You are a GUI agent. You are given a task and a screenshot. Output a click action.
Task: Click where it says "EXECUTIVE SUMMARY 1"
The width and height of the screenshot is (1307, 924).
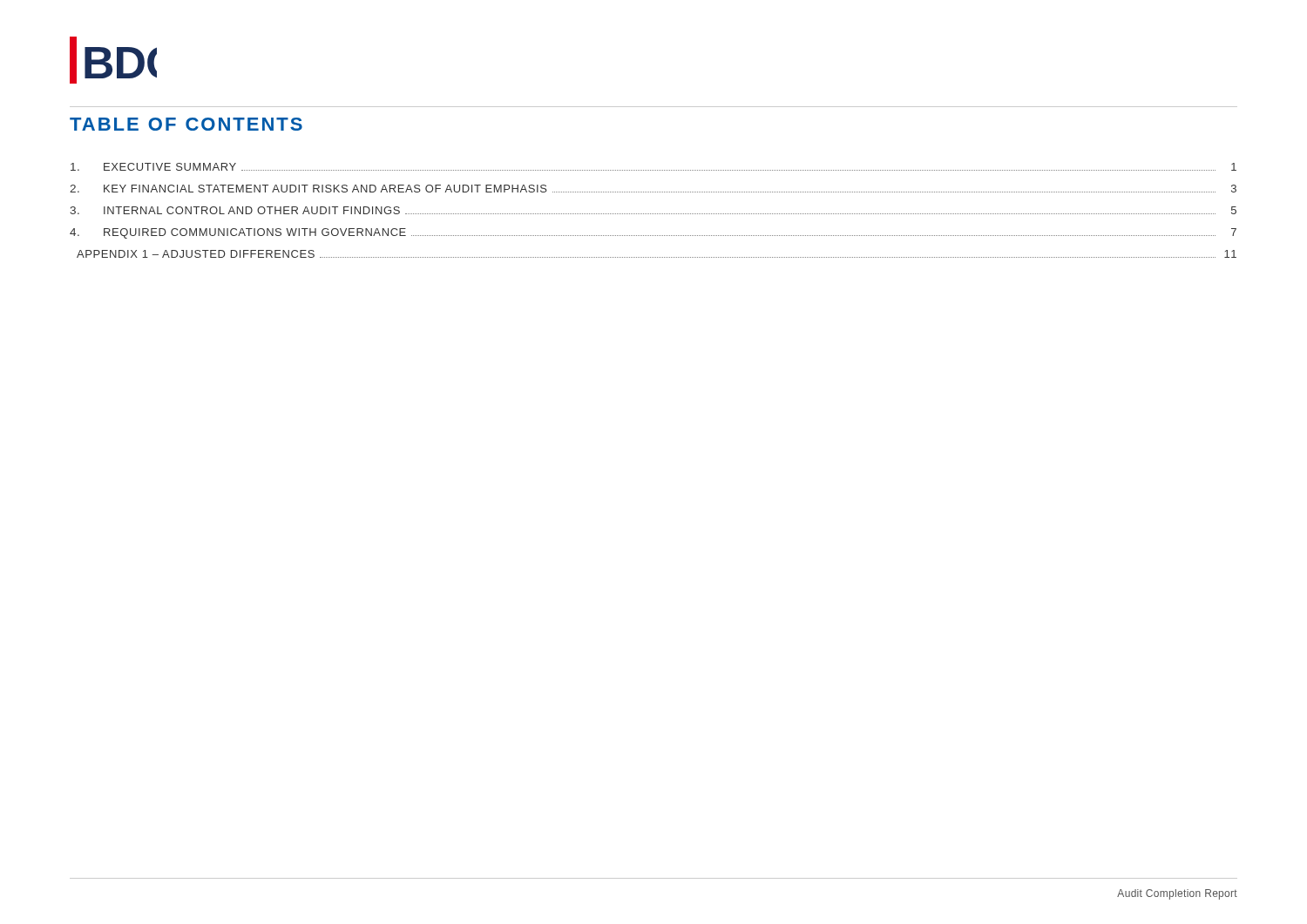(x=654, y=167)
